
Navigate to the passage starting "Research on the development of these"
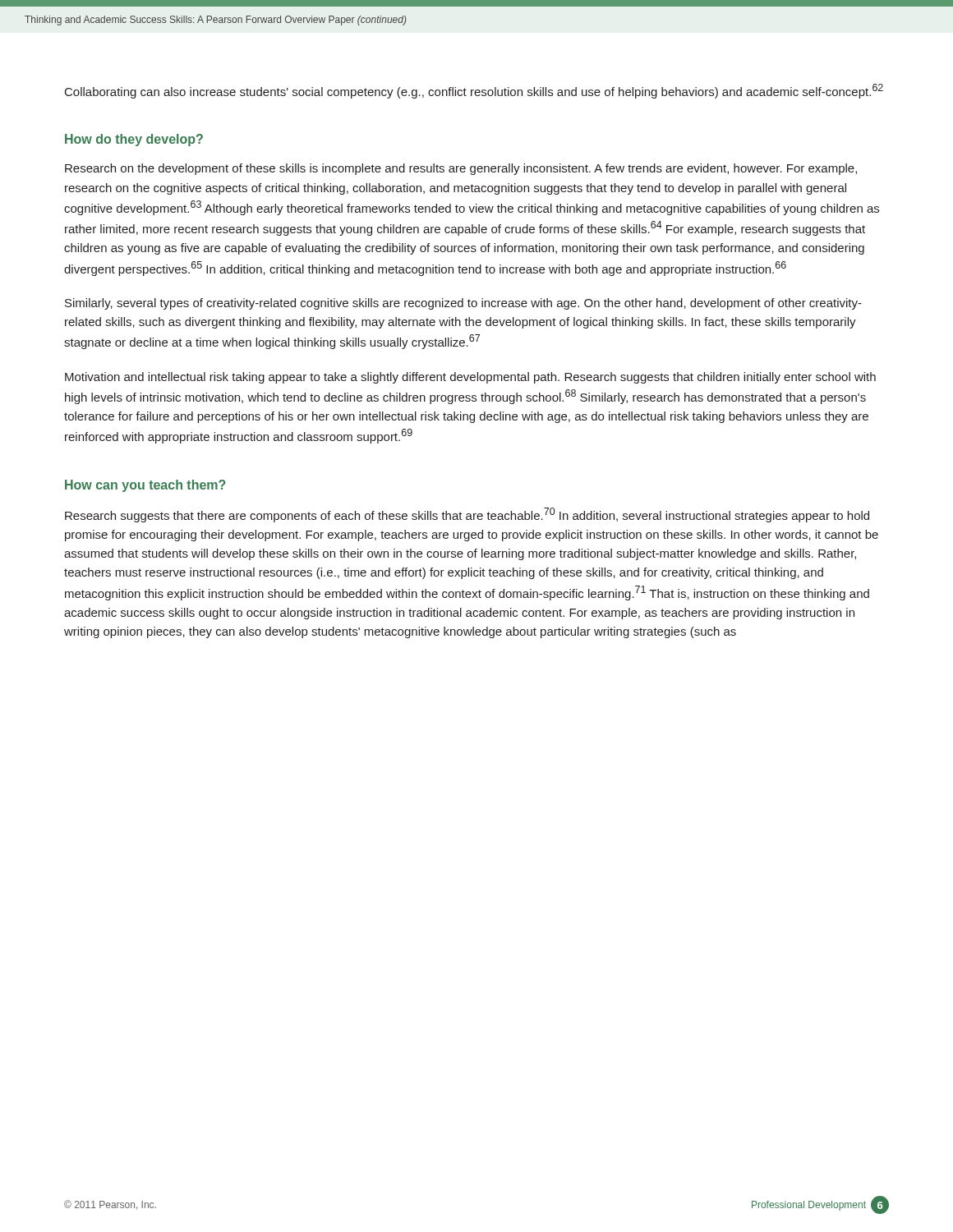pos(472,218)
